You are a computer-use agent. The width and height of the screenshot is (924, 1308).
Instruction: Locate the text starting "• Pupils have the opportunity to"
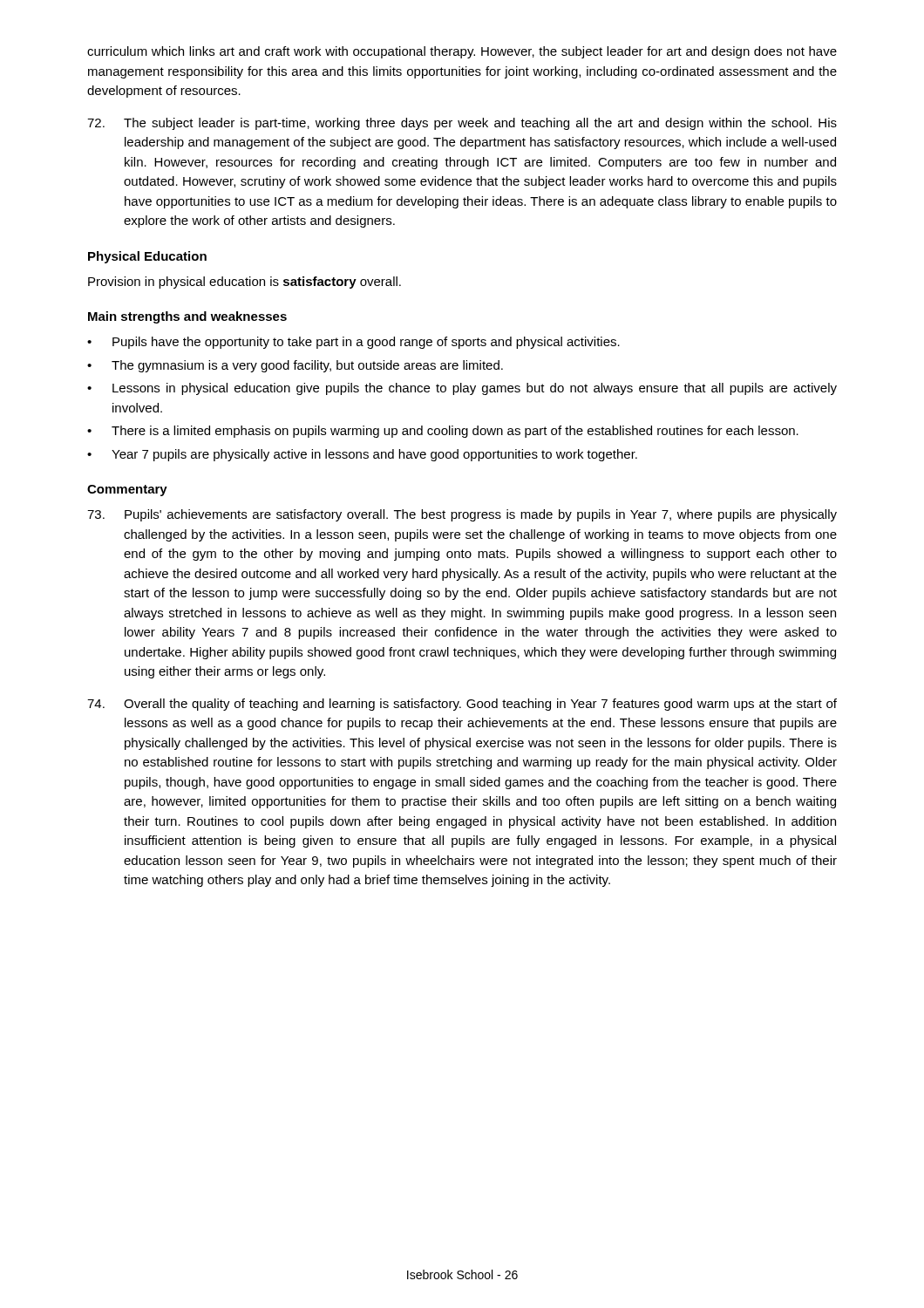(462, 342)
